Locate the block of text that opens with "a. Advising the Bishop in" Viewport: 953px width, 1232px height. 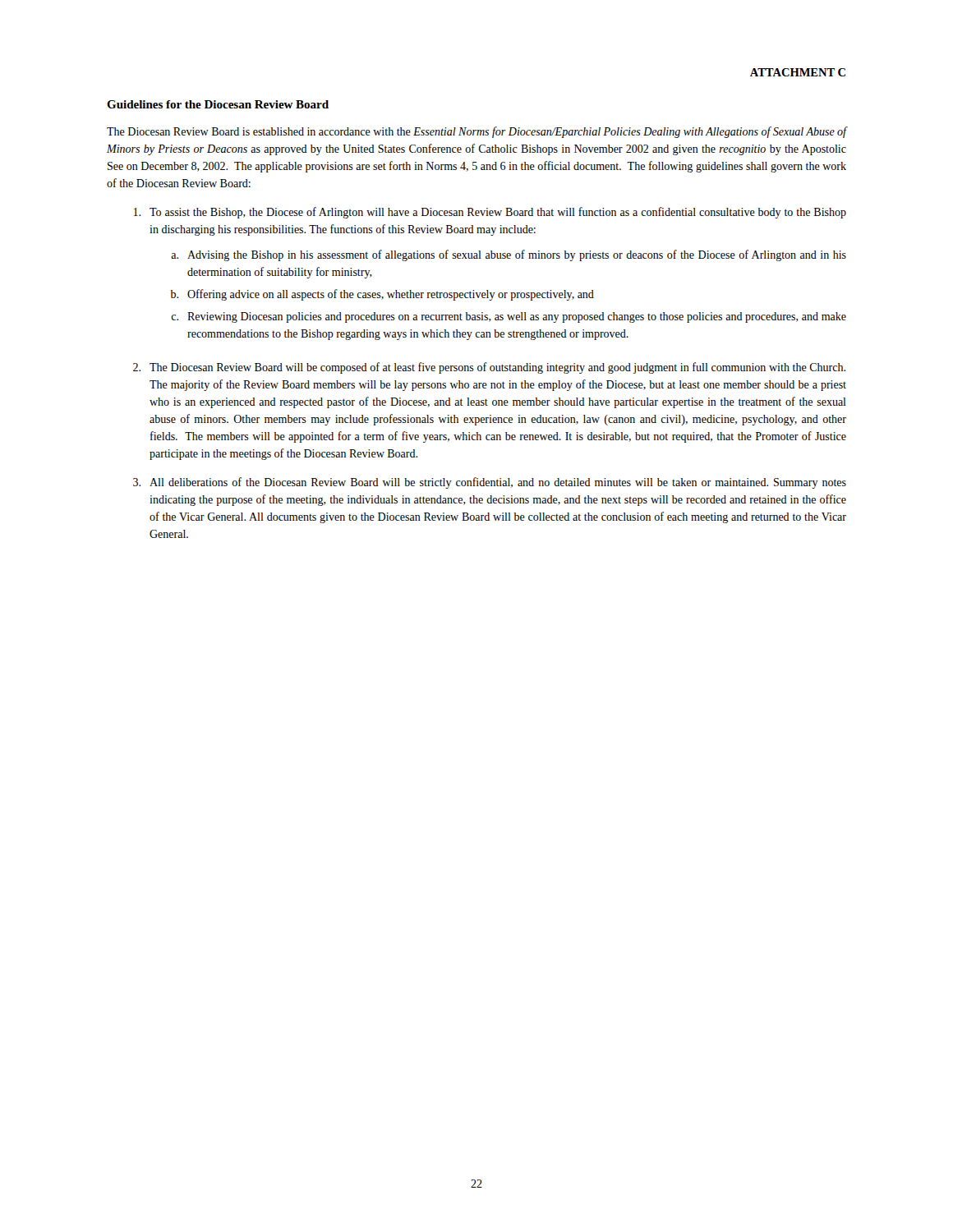click(498, 264)
